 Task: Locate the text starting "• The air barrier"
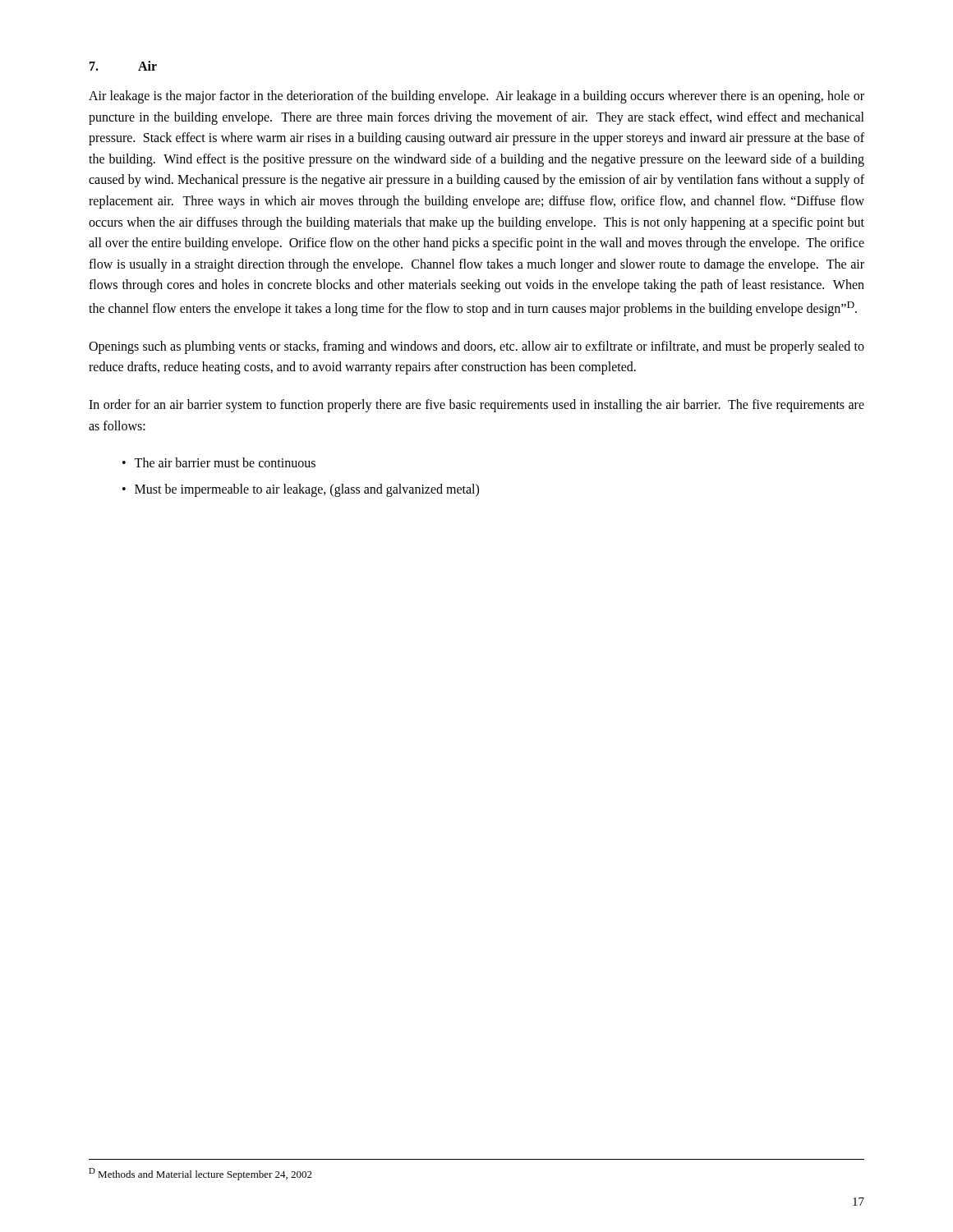[x=219, y=463]
